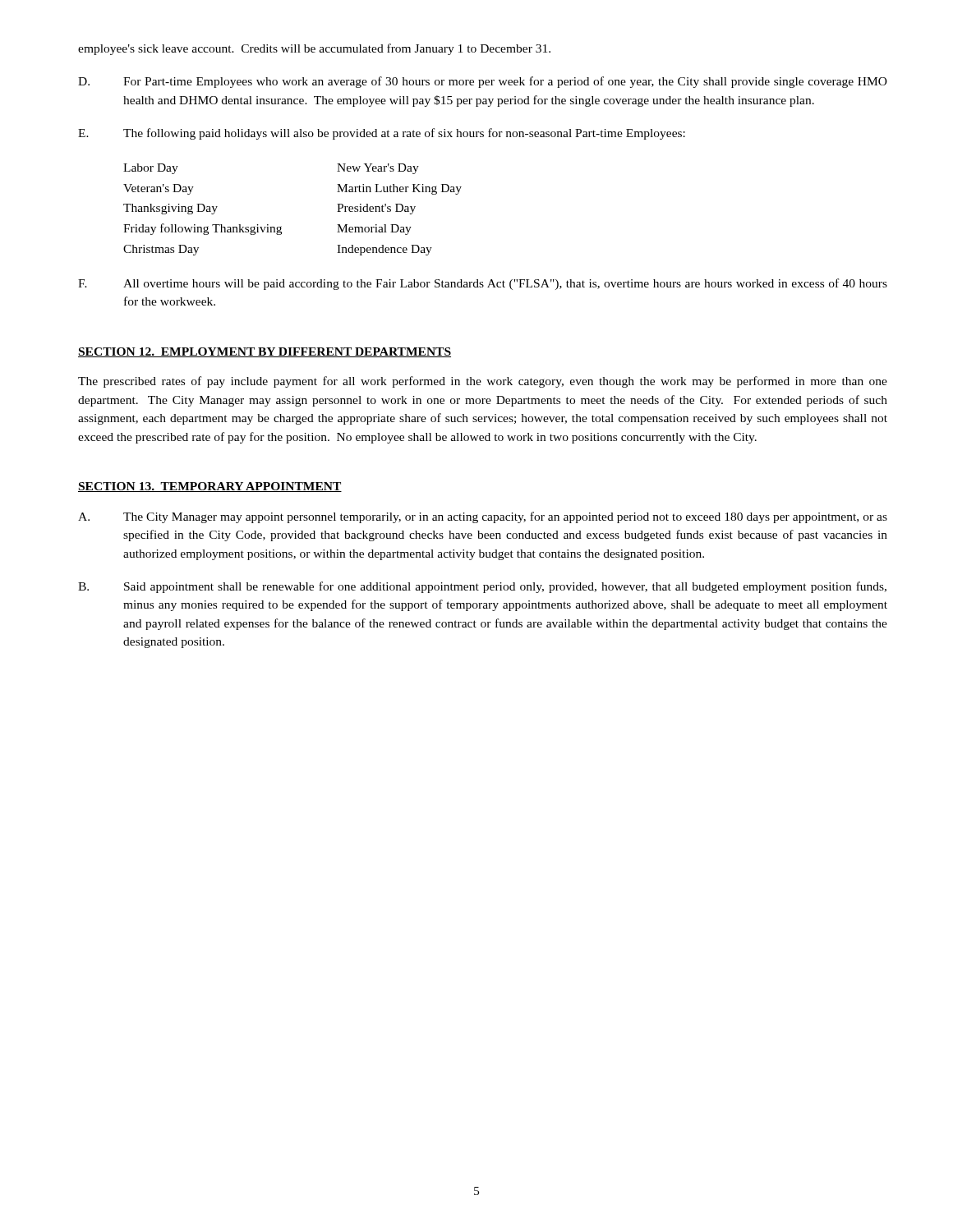Screen dimensions: 1232x953
Task: Click on the section header that says "SECTION 13. TEMPORARY"
Action: (x=210, y=486)
